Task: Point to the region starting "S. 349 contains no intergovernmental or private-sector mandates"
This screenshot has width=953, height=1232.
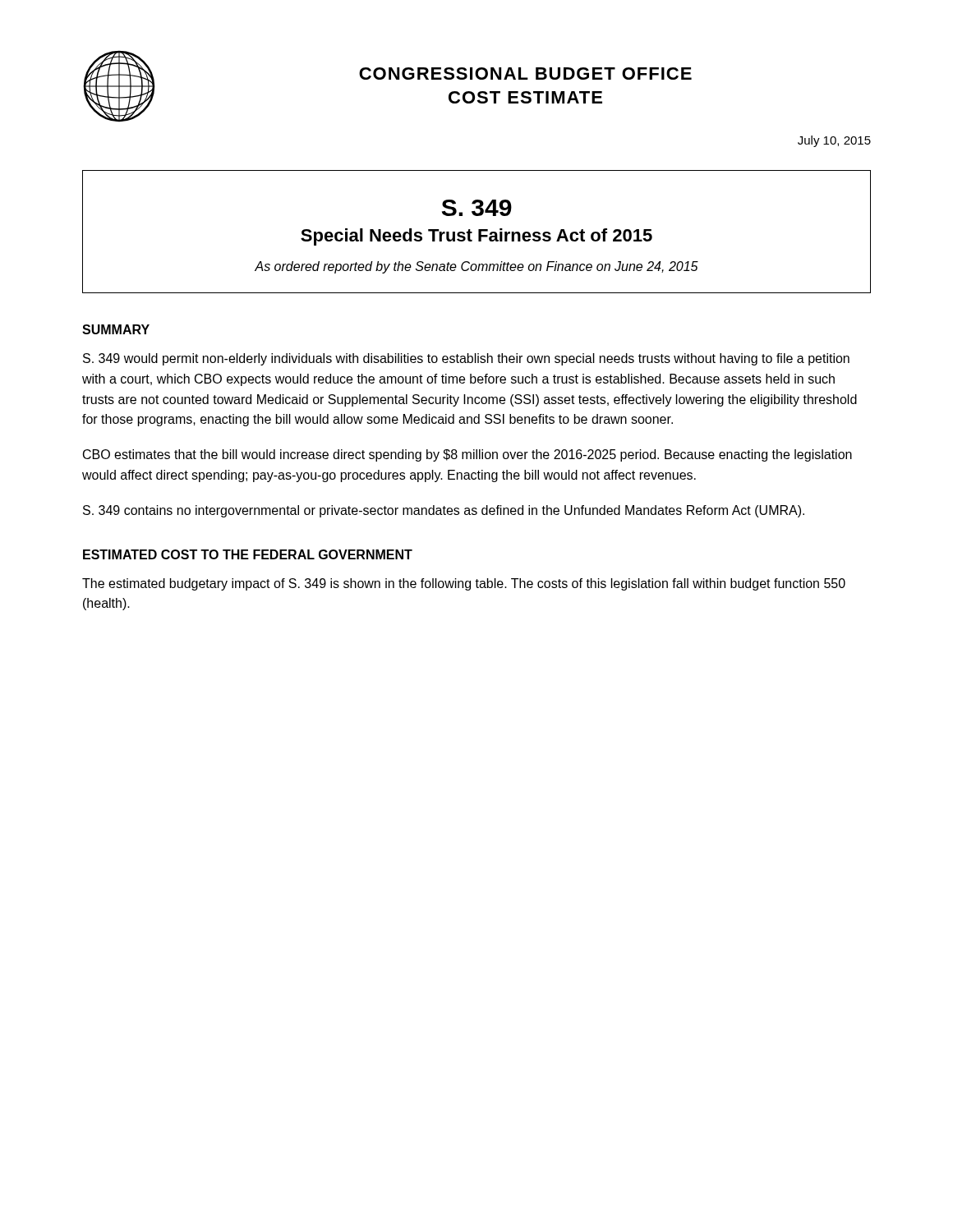Action: pyautogui.click(x=444, y=510)
